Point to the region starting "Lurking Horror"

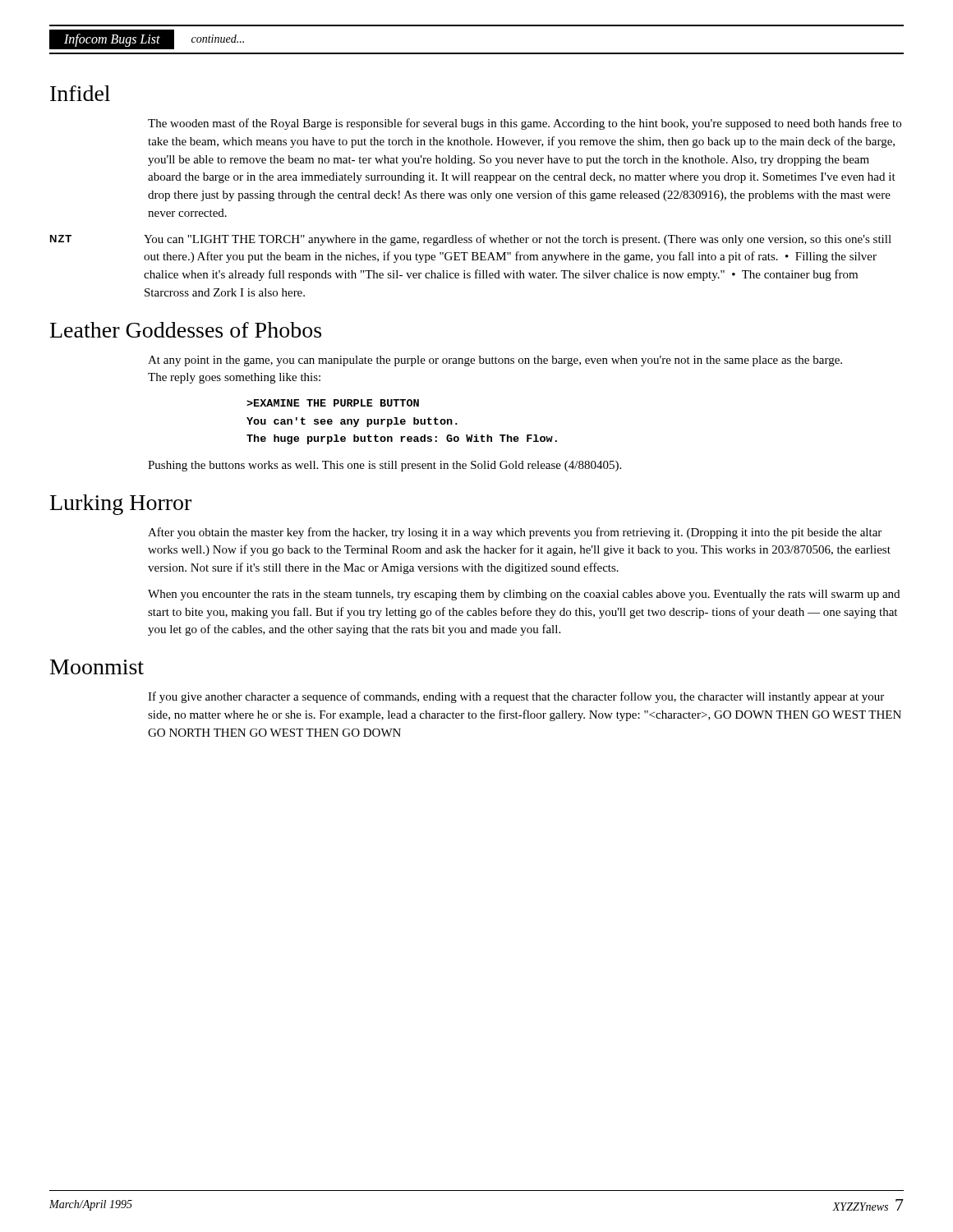(121, 505)
